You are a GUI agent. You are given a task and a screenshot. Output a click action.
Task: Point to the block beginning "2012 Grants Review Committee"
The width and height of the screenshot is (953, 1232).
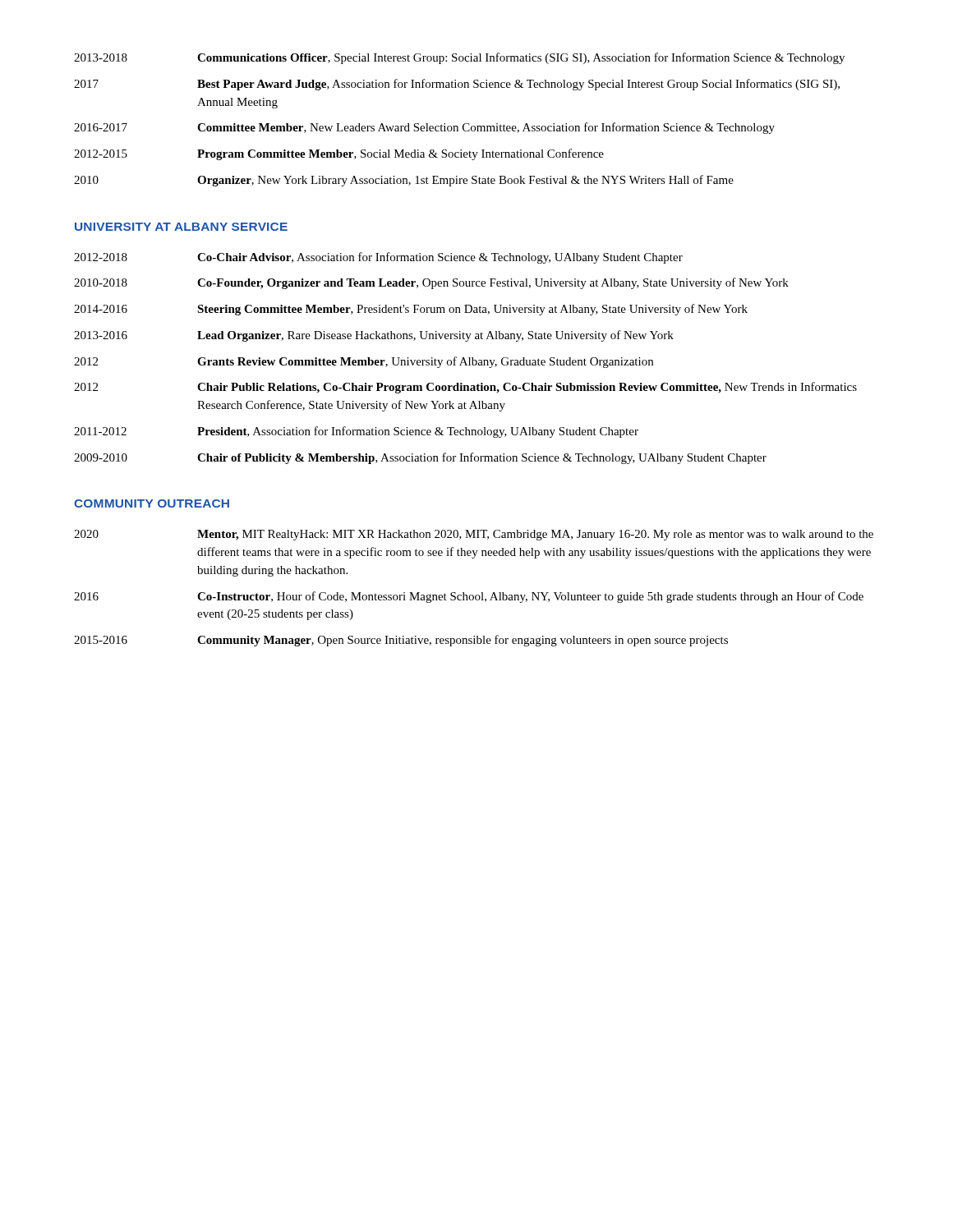pyautogui.click(x=476, y=362)
